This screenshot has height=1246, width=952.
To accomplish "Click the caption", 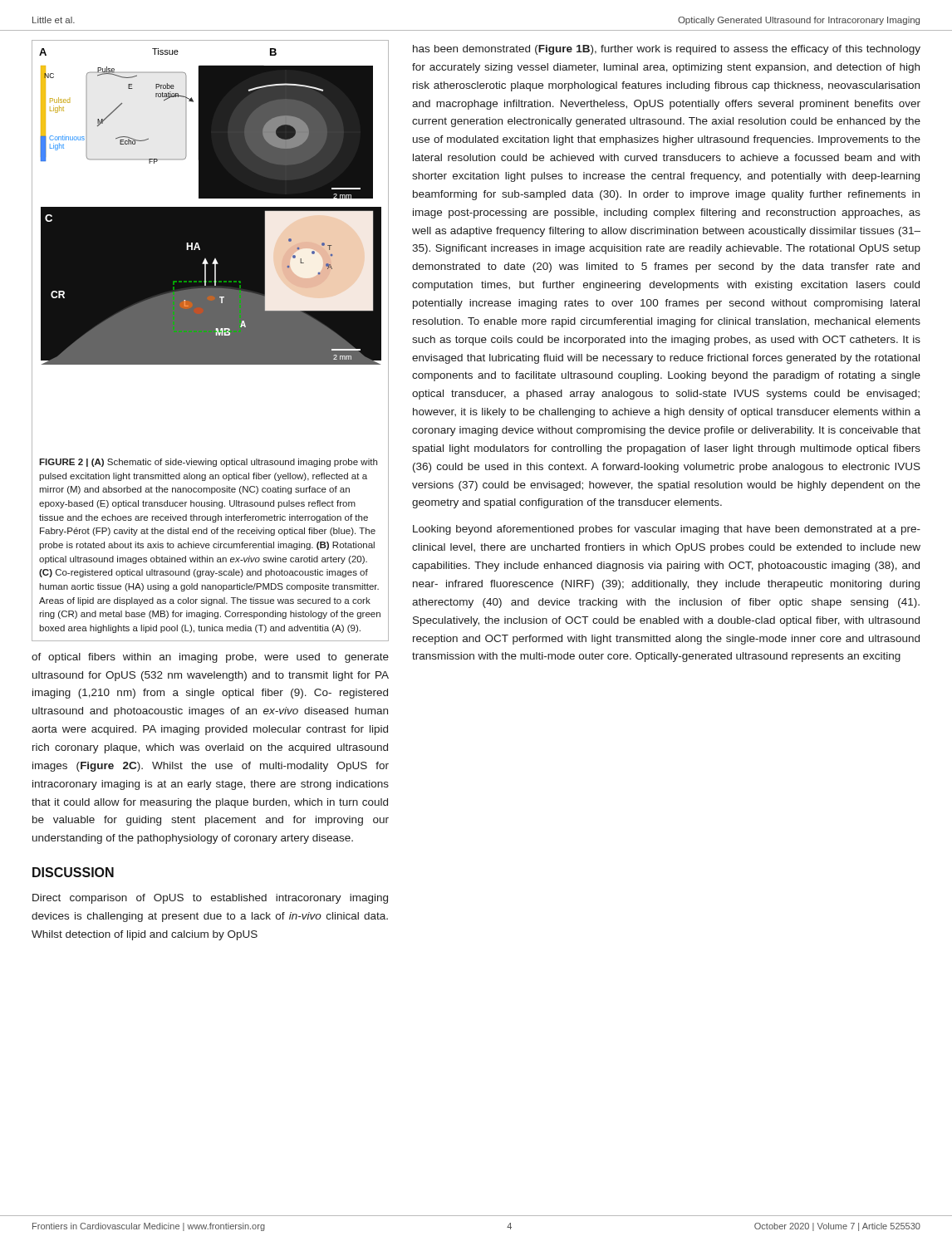I will [210, 545].
